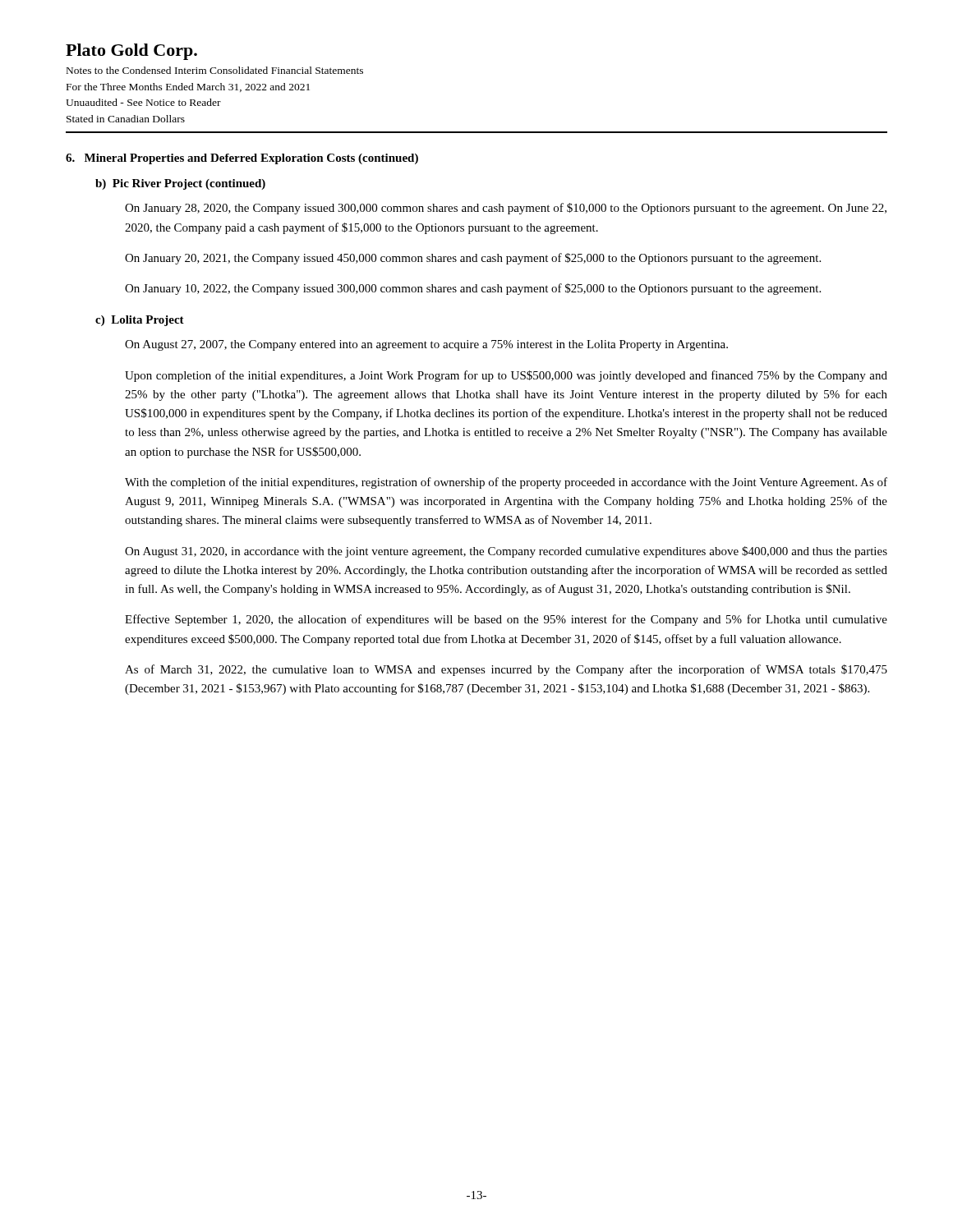Point to the text starting "Upon completion of the"
The image size is (953, 1232).
tap(506, 413)
